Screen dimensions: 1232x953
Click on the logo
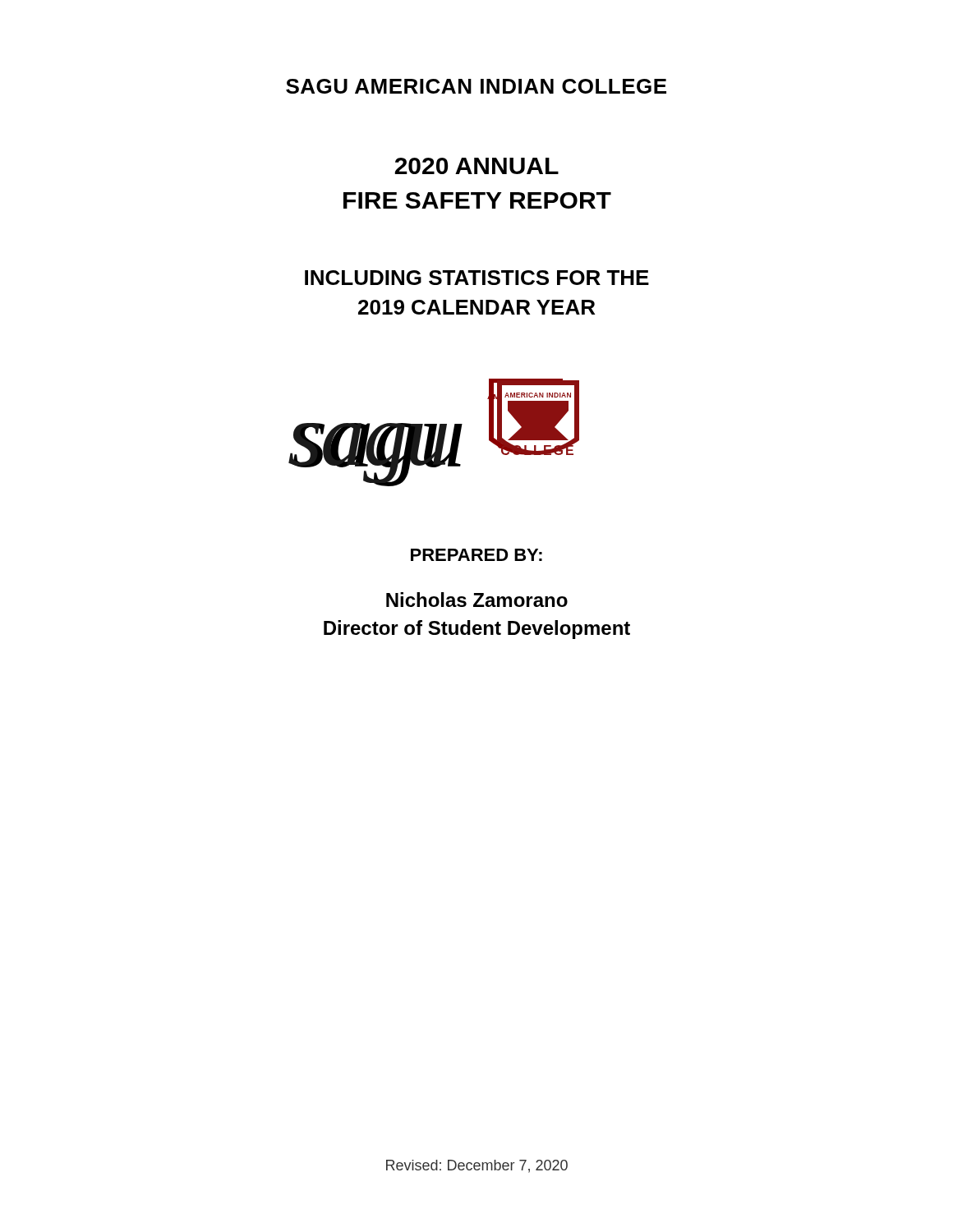point(476,429)
